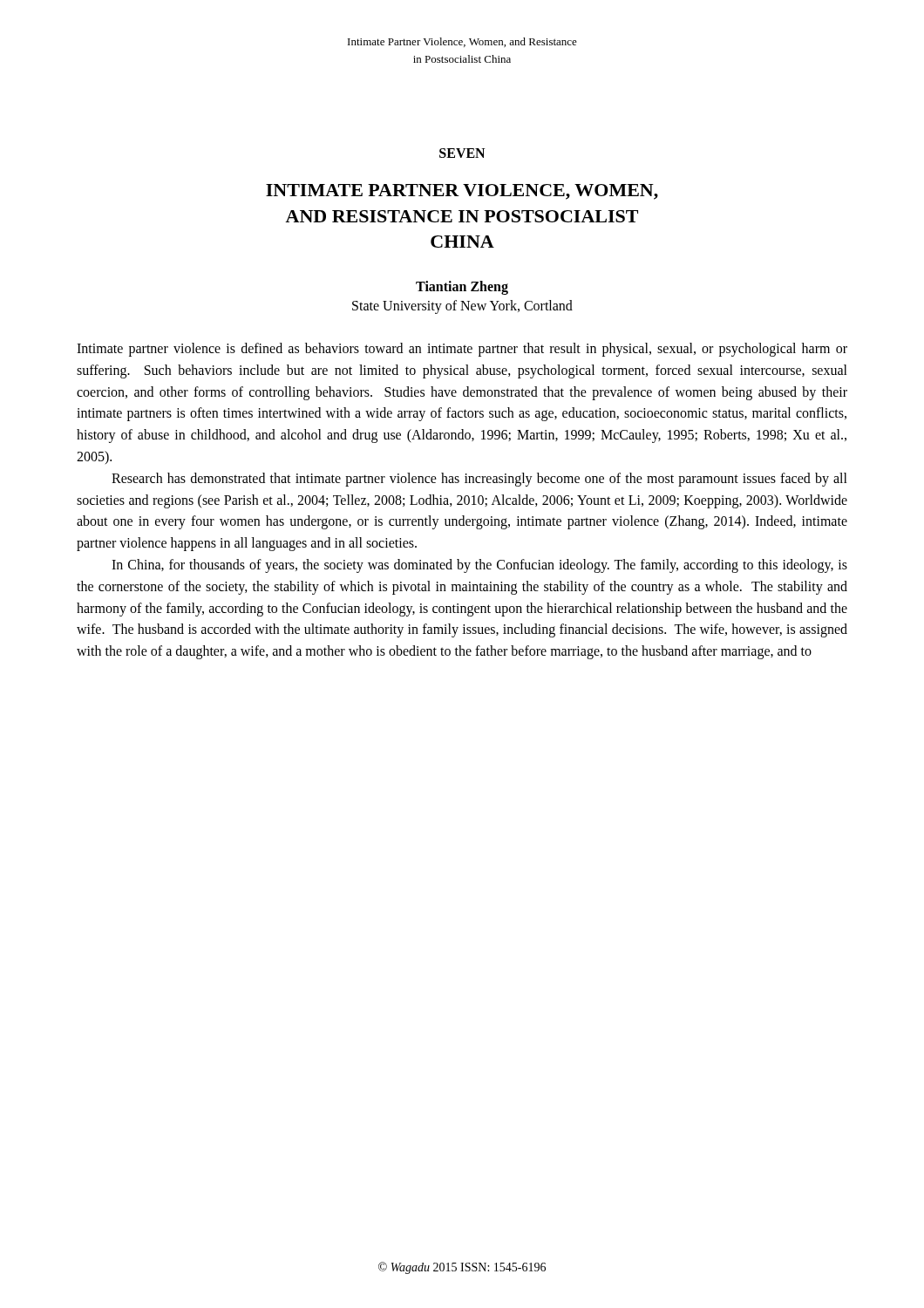Click on the text starting "State University of New York, Cortland"
924x1308 pixels.
(462, 306)
